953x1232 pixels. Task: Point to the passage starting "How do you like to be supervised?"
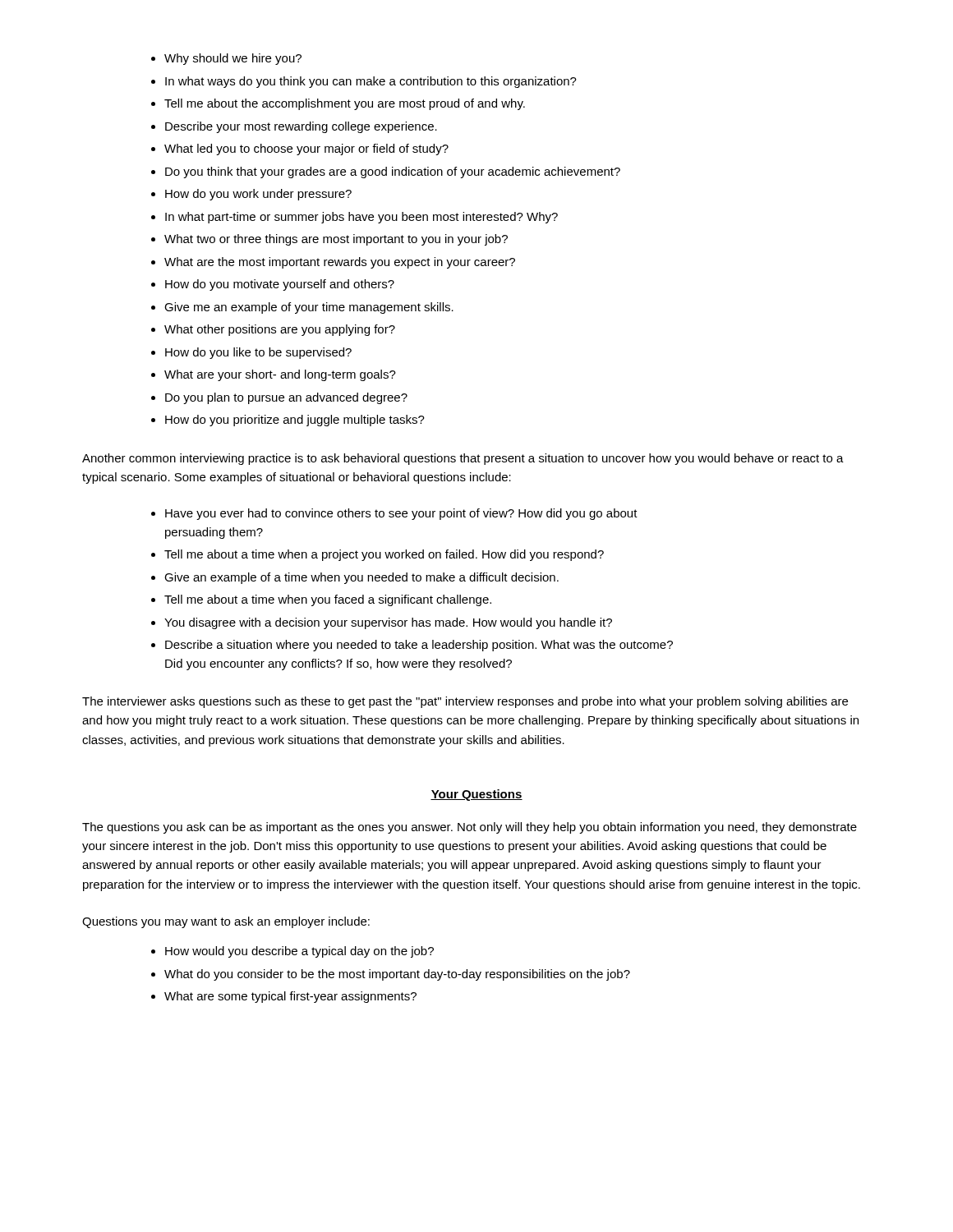click(251, 353)
